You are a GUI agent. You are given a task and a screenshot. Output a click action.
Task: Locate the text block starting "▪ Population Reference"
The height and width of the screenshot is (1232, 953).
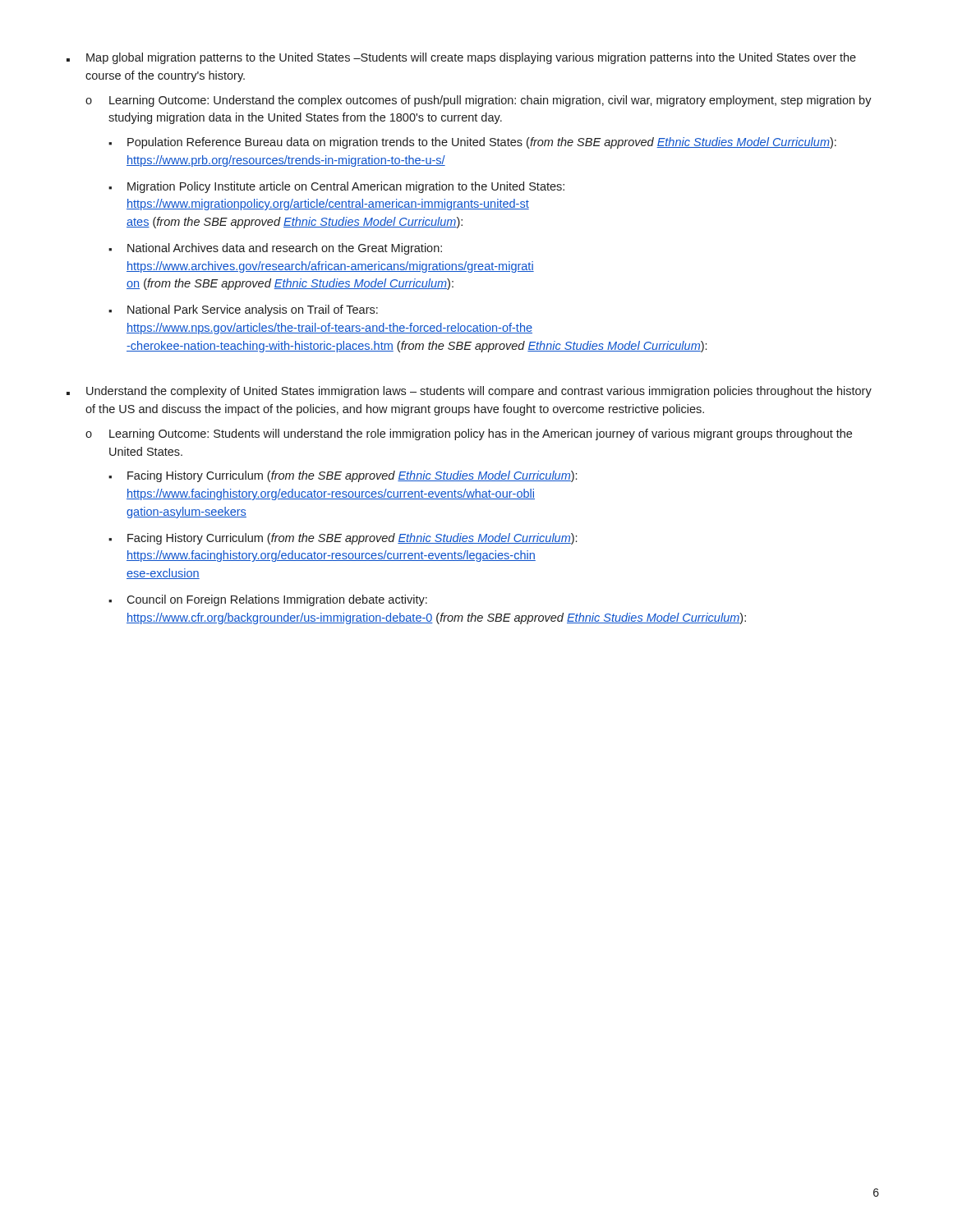tap(494, 152)
